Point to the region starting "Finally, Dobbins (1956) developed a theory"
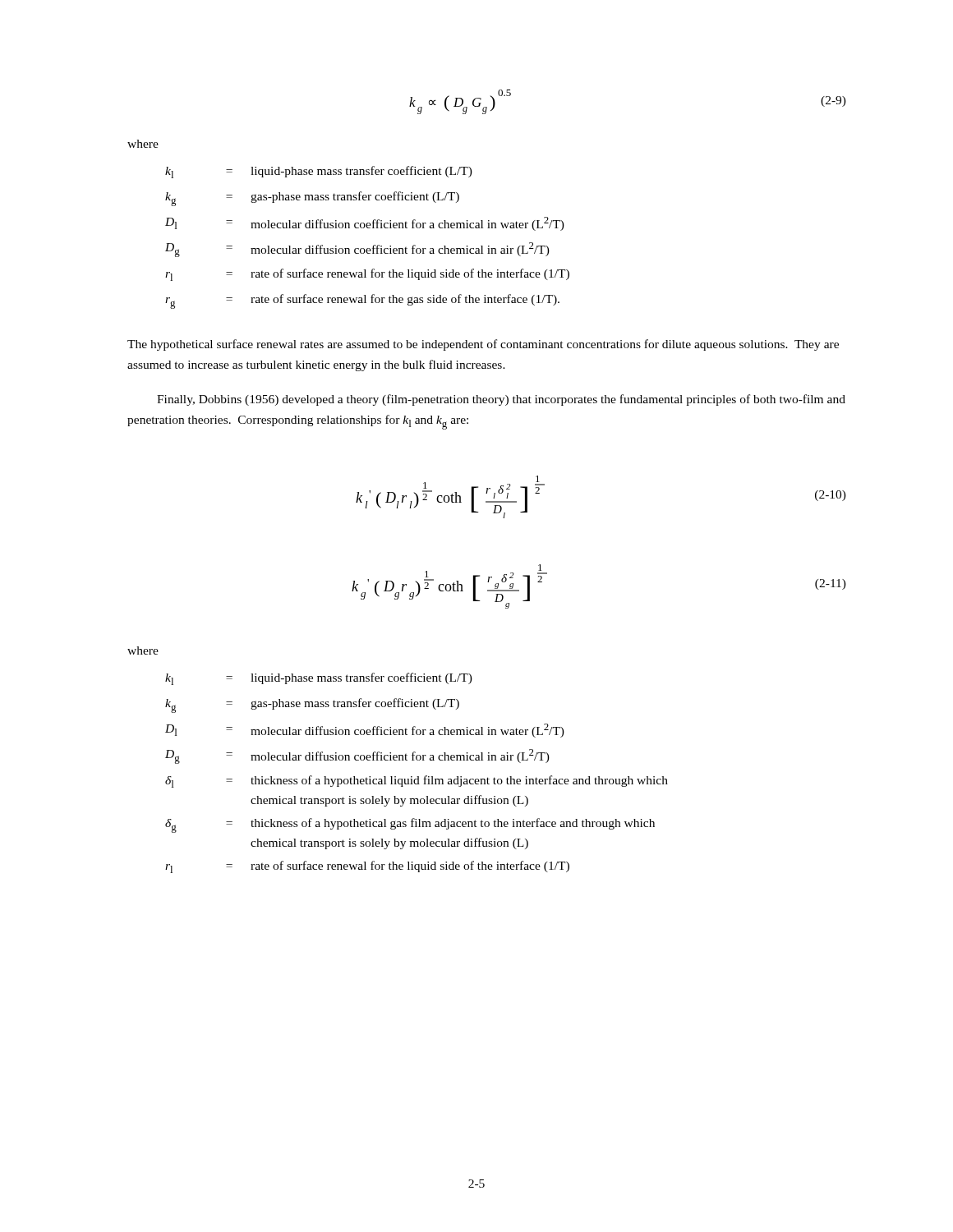Screen dimensions: 1232x953 (486, 411)
